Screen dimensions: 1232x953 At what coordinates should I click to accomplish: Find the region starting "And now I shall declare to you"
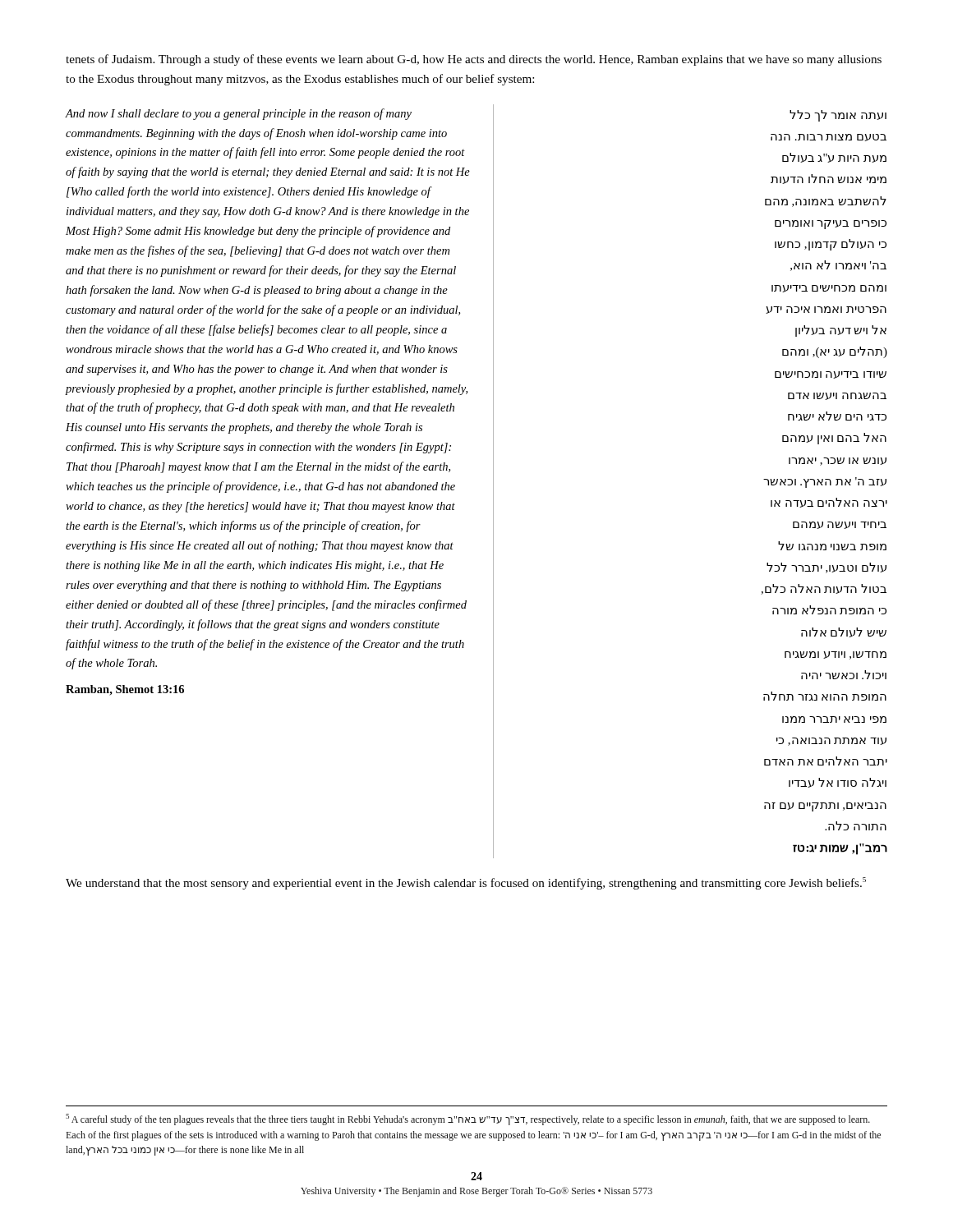pos(268,402)
